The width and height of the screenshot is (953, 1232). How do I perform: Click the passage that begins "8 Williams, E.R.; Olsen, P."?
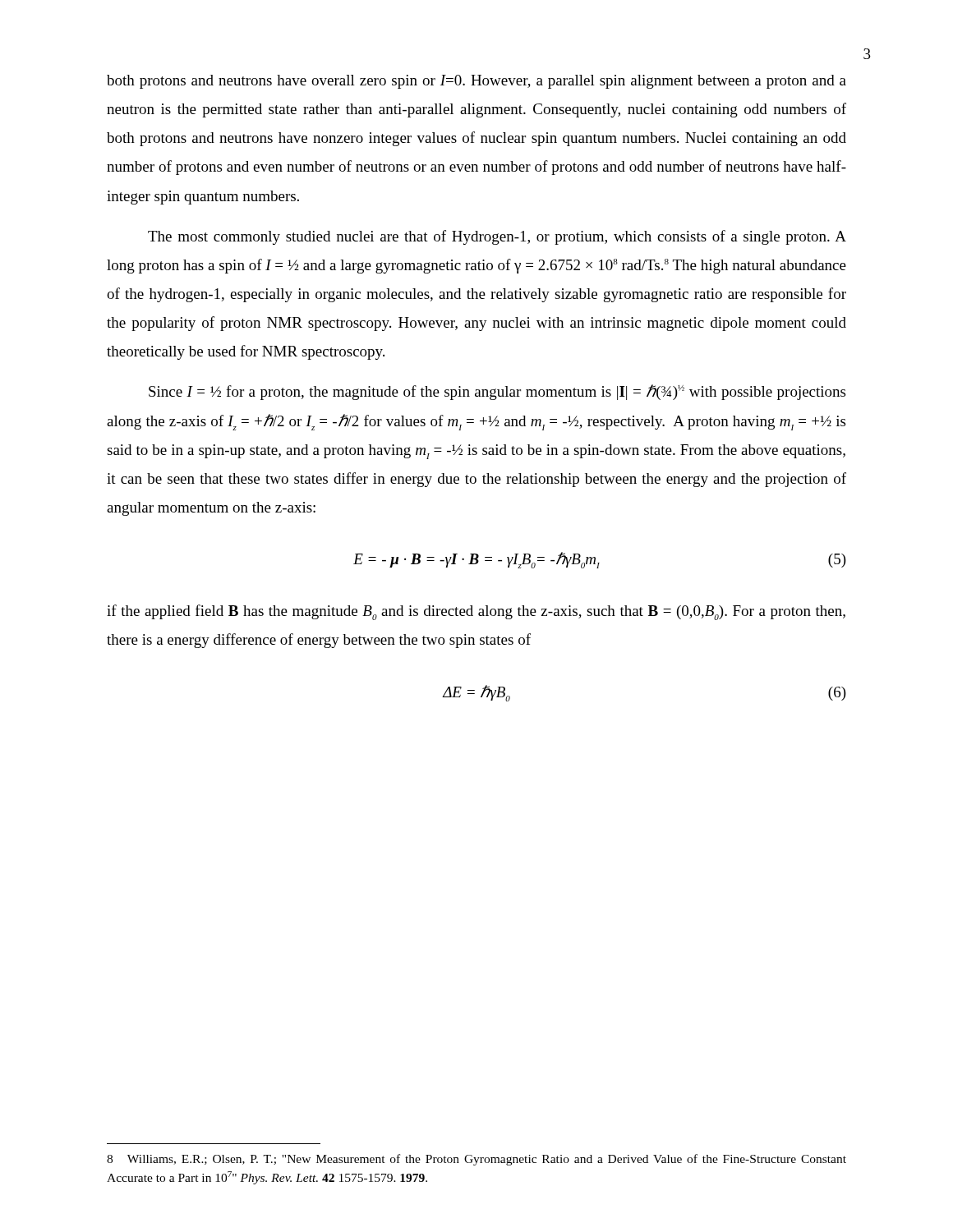476,1168
